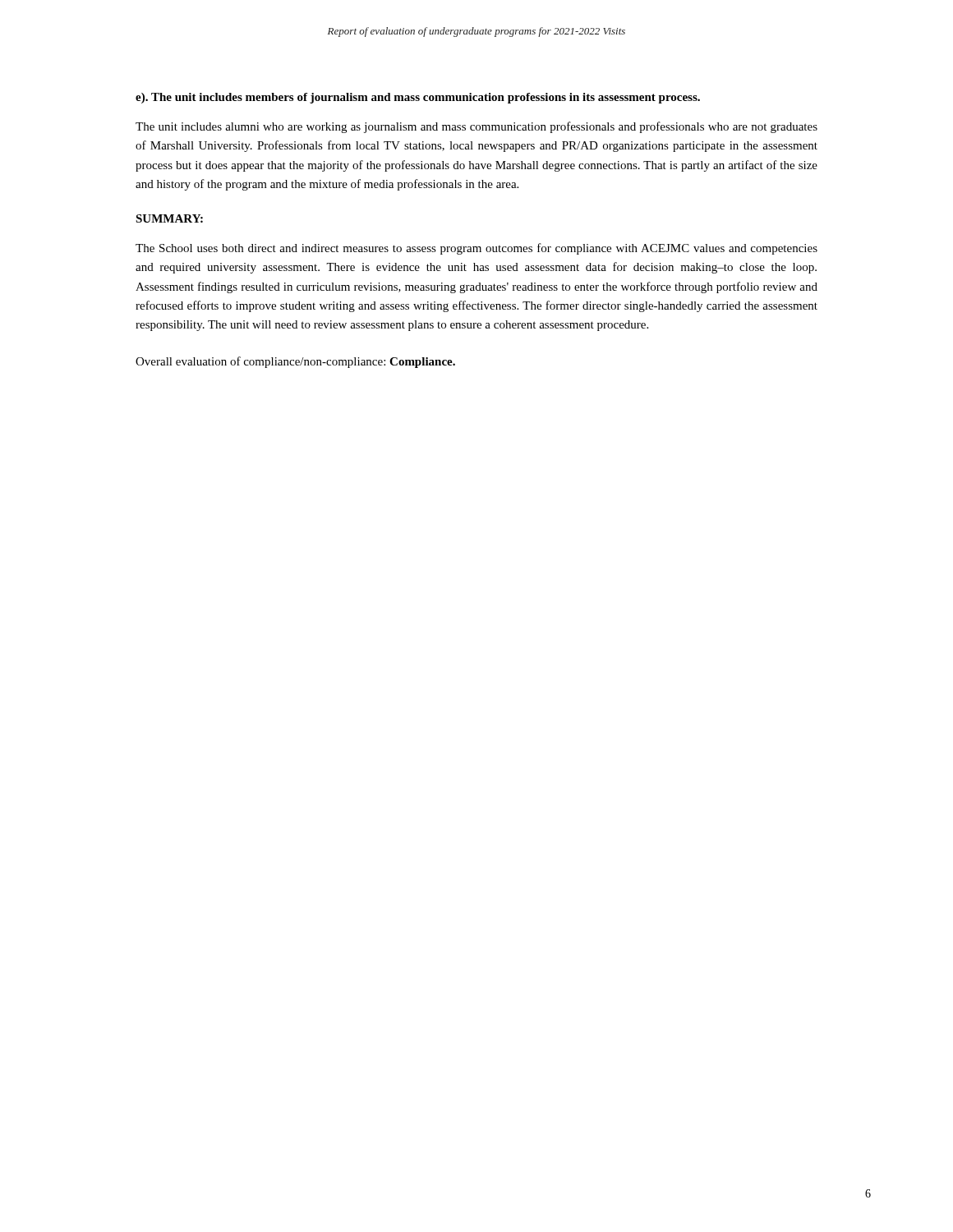Locate the block of text that opens with "Overall evaluation of"
The width and height of the screenshot is (953, 1232).
tap(296, 362)
